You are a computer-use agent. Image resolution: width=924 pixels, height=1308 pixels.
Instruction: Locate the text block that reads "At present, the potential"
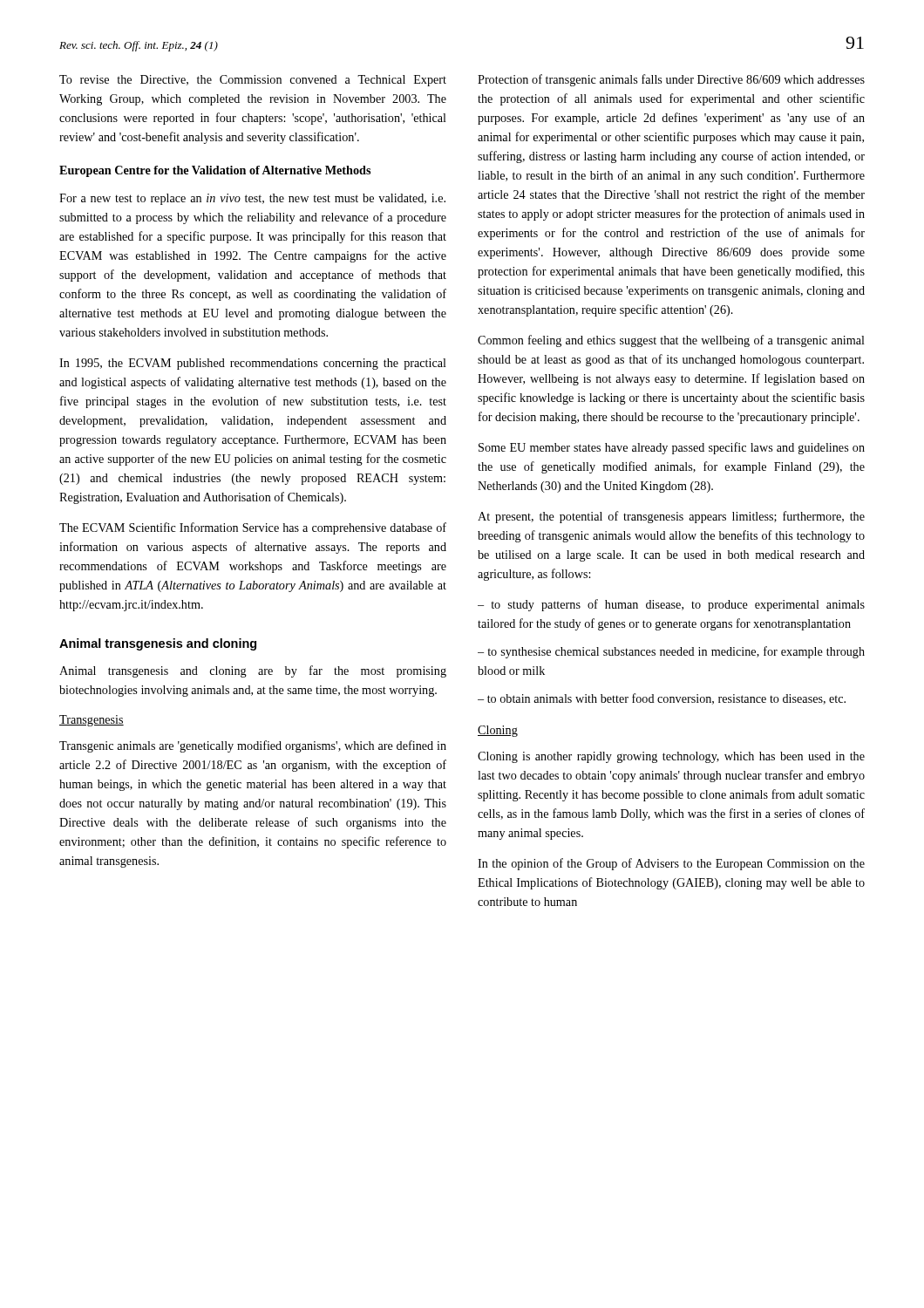point(671,545)
